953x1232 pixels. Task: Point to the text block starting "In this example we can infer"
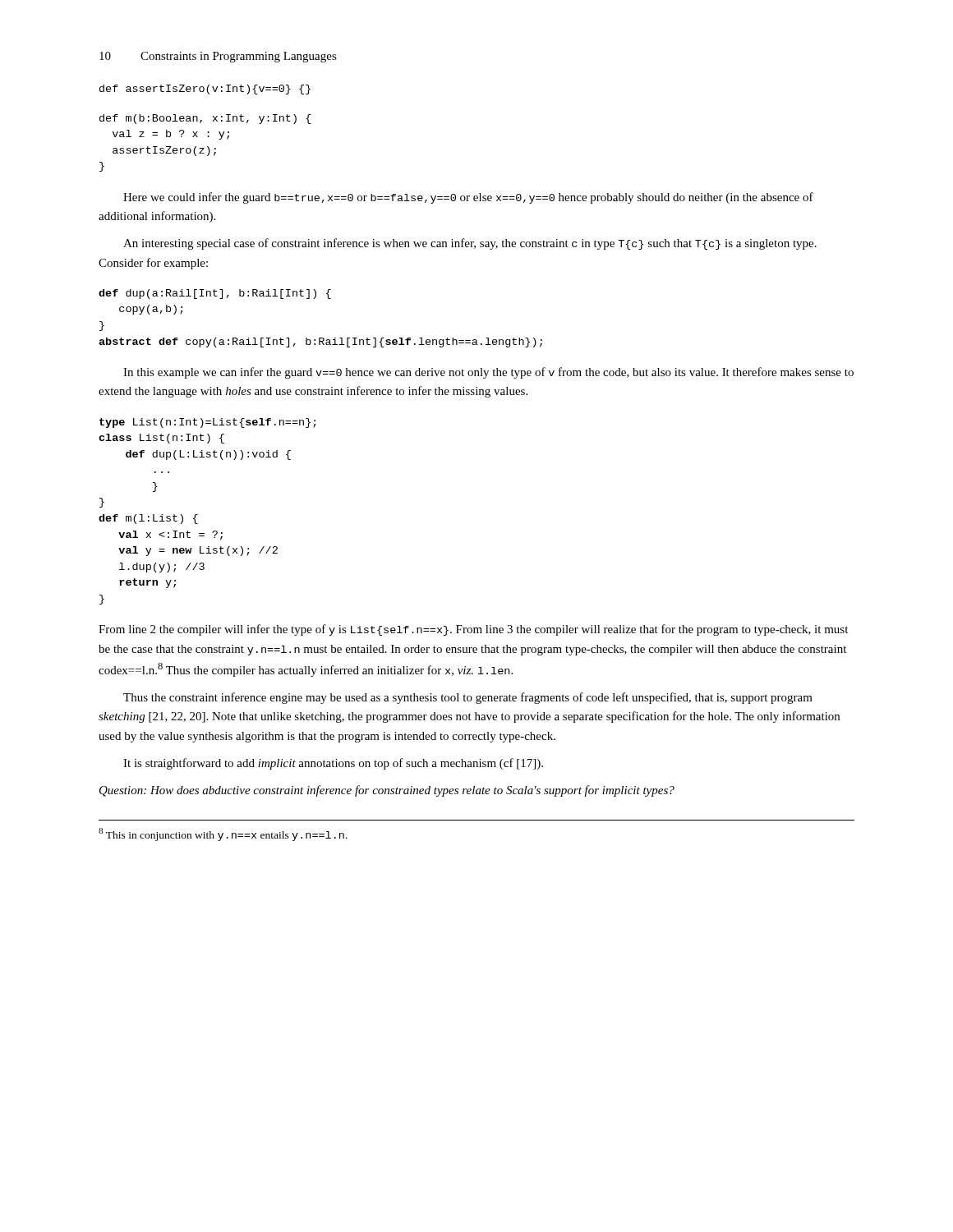476,382
